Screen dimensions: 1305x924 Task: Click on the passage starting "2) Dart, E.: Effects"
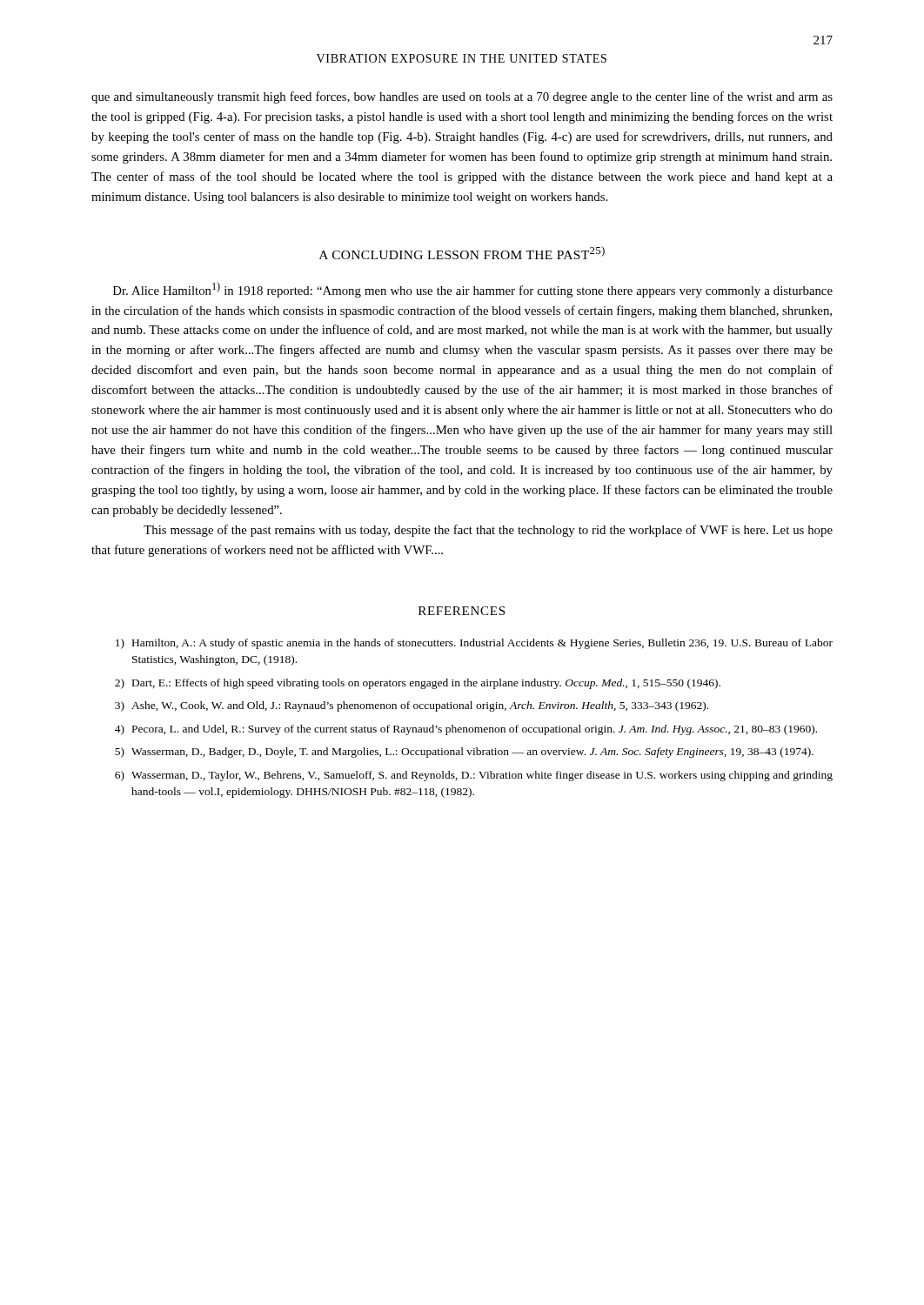point(462,682)
